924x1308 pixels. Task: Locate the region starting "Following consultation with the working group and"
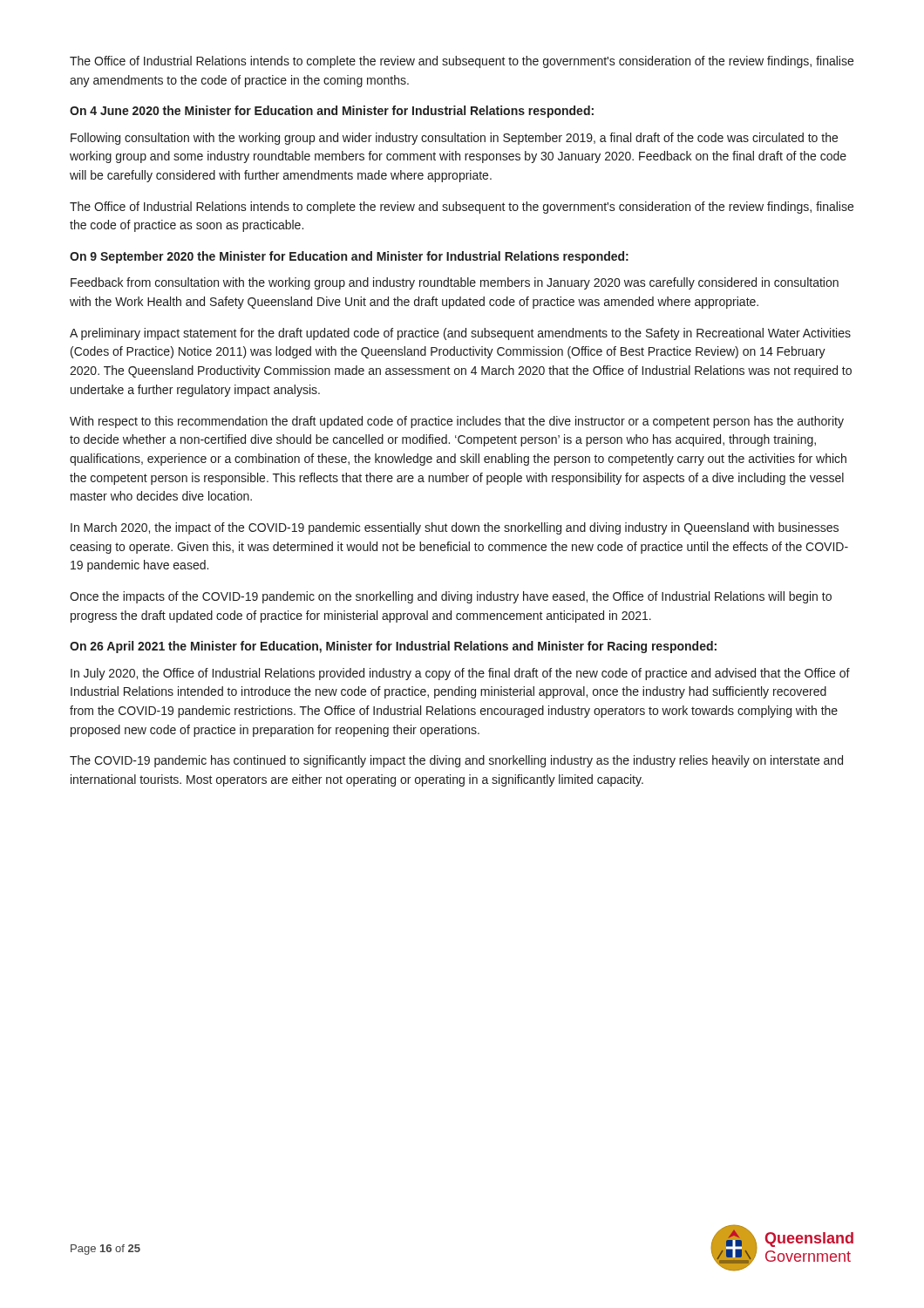pyautogui.click(x=458, y=156)
